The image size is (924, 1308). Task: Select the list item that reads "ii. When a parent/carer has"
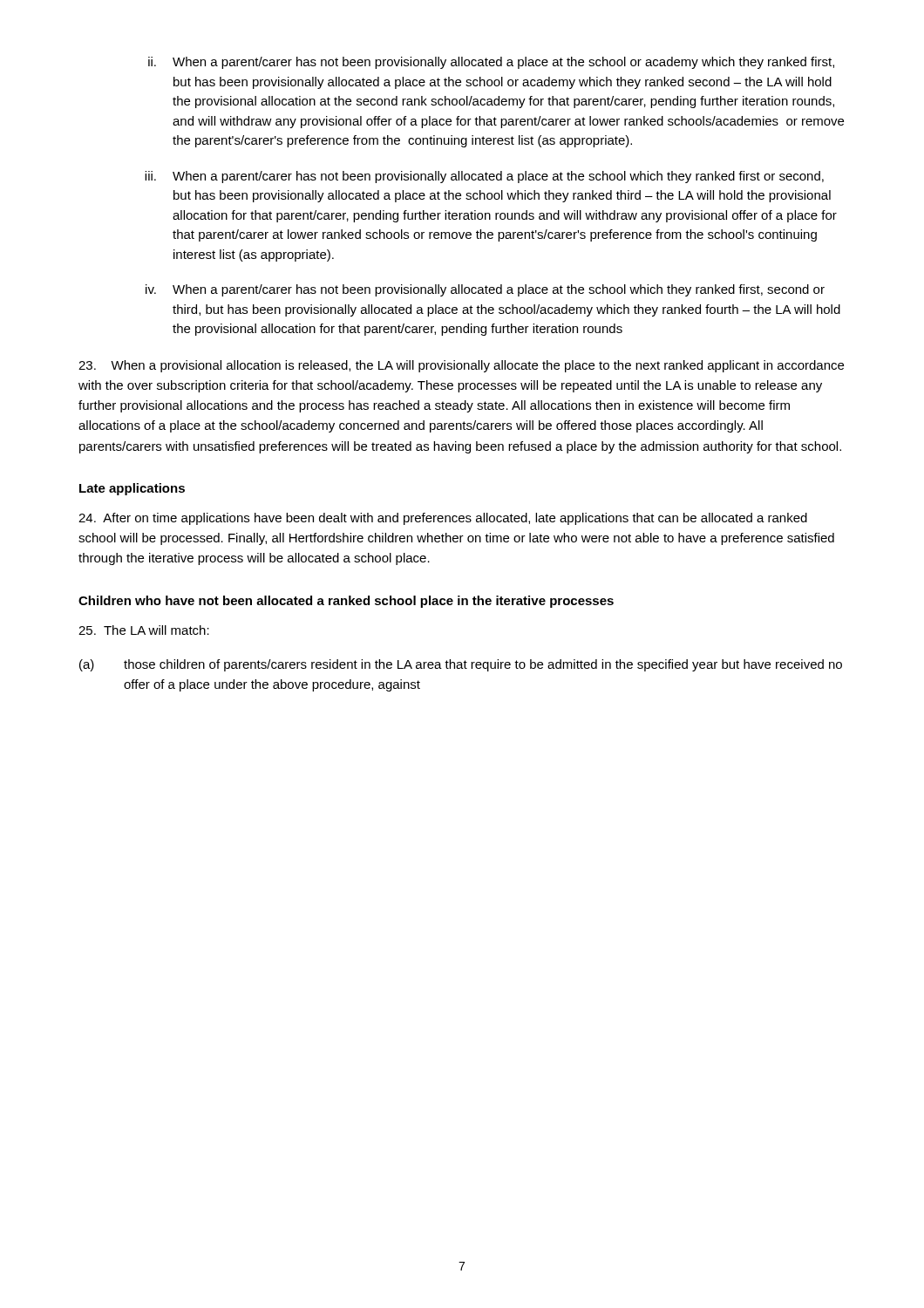[x=462, y=101]
